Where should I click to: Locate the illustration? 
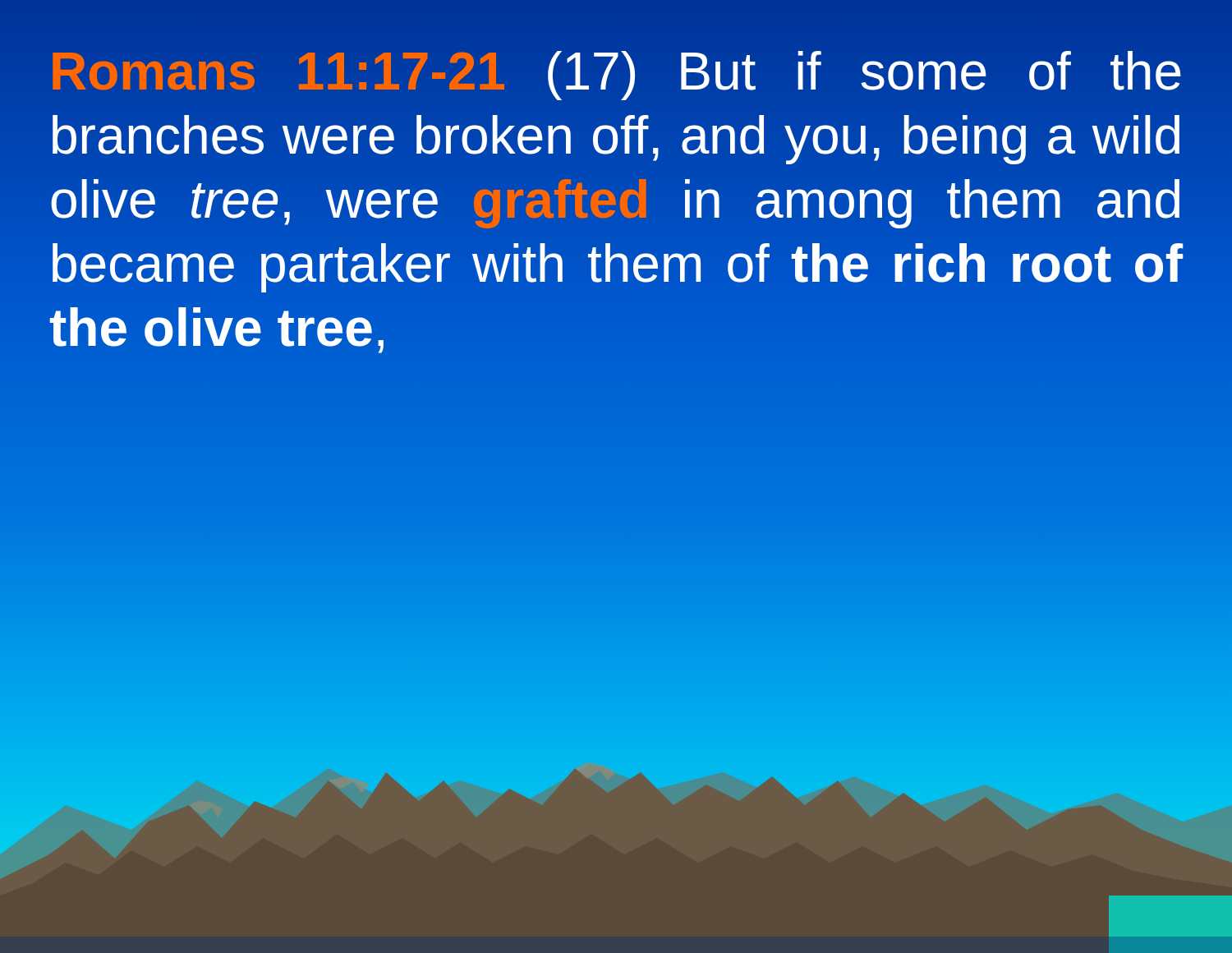(x=616, y=797)
